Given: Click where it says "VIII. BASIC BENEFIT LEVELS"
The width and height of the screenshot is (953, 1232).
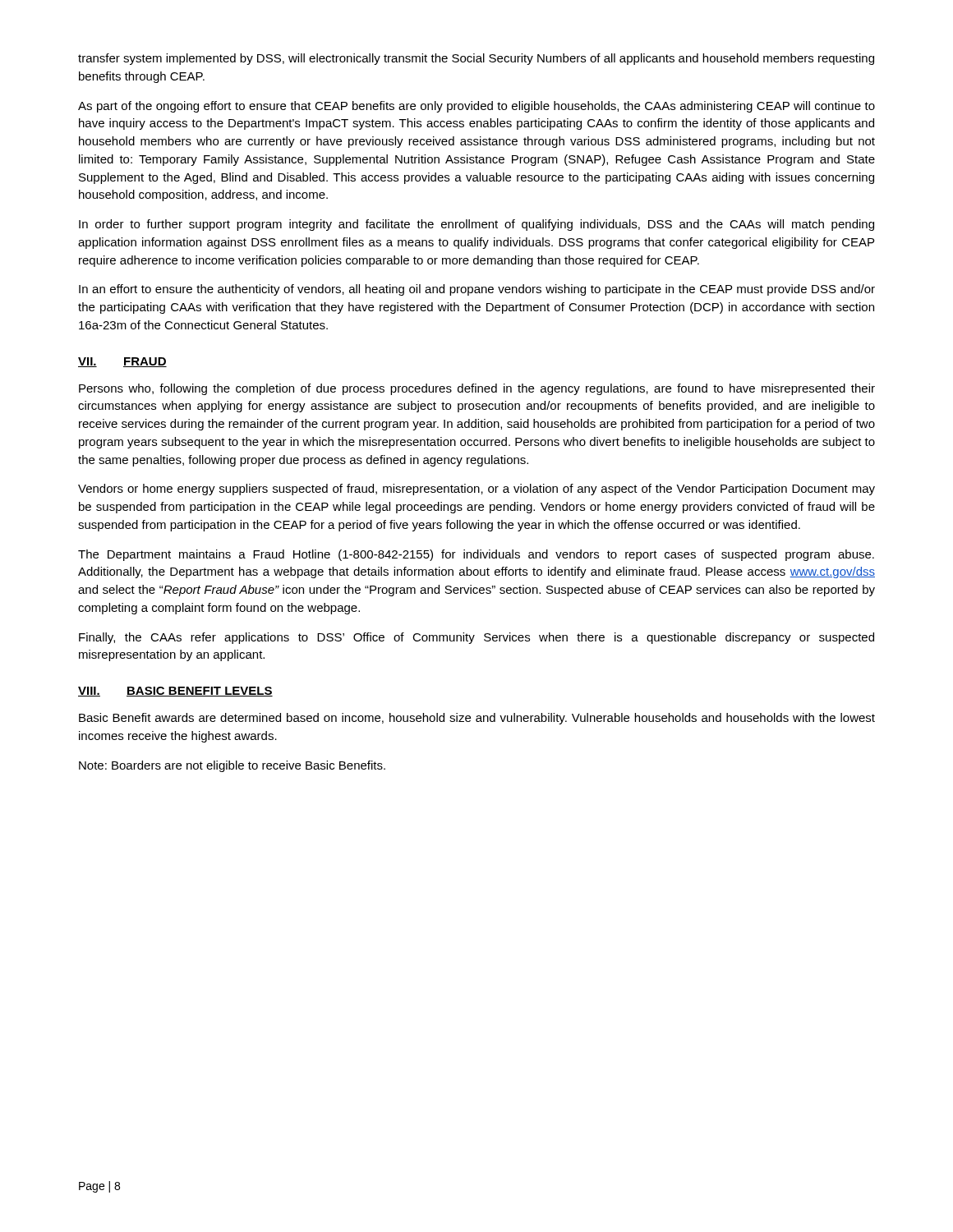Looking at the screenshot, I should [x=175, y=690].
